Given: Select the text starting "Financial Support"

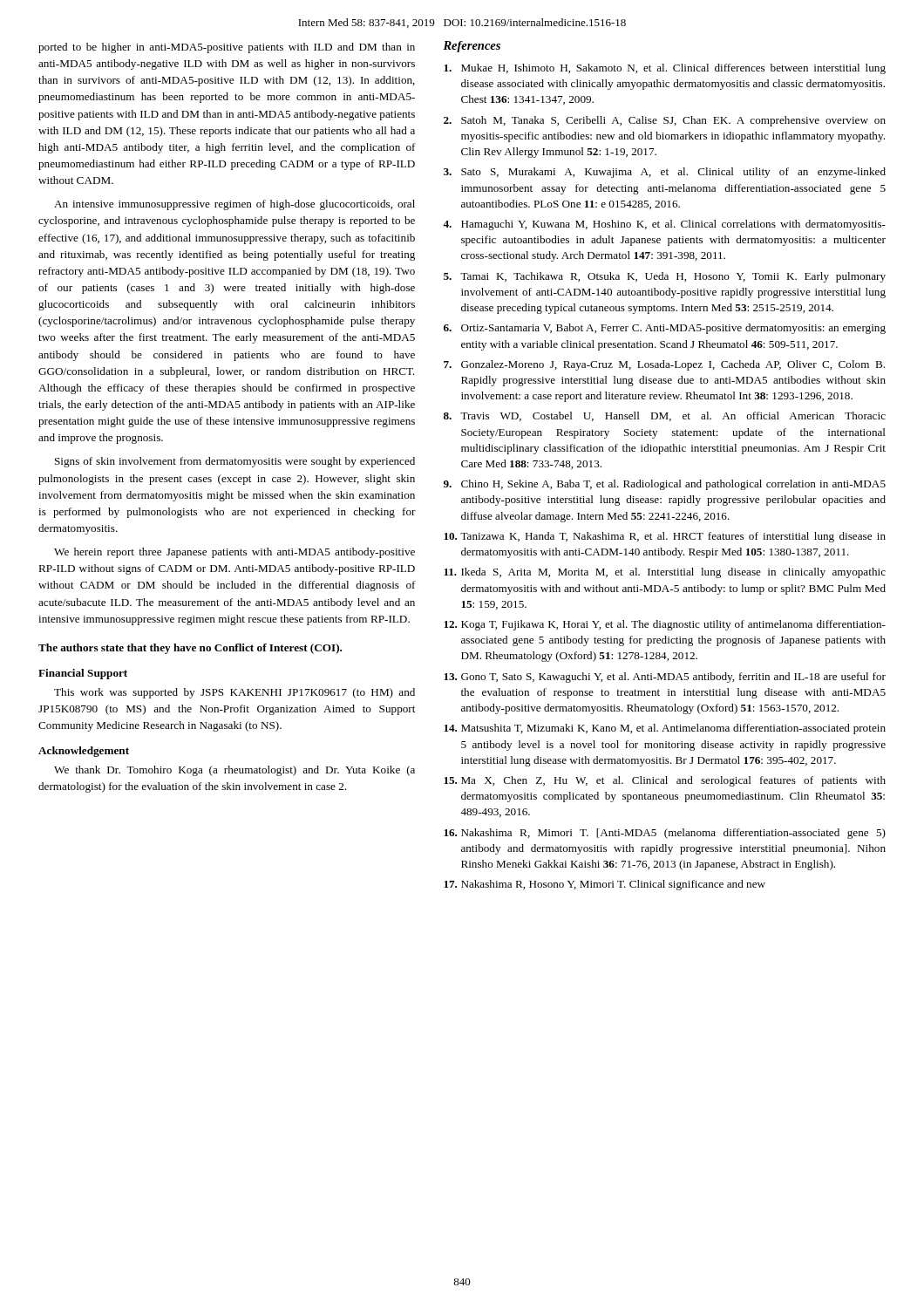Looking at the screenshot, I should [83, 673].
